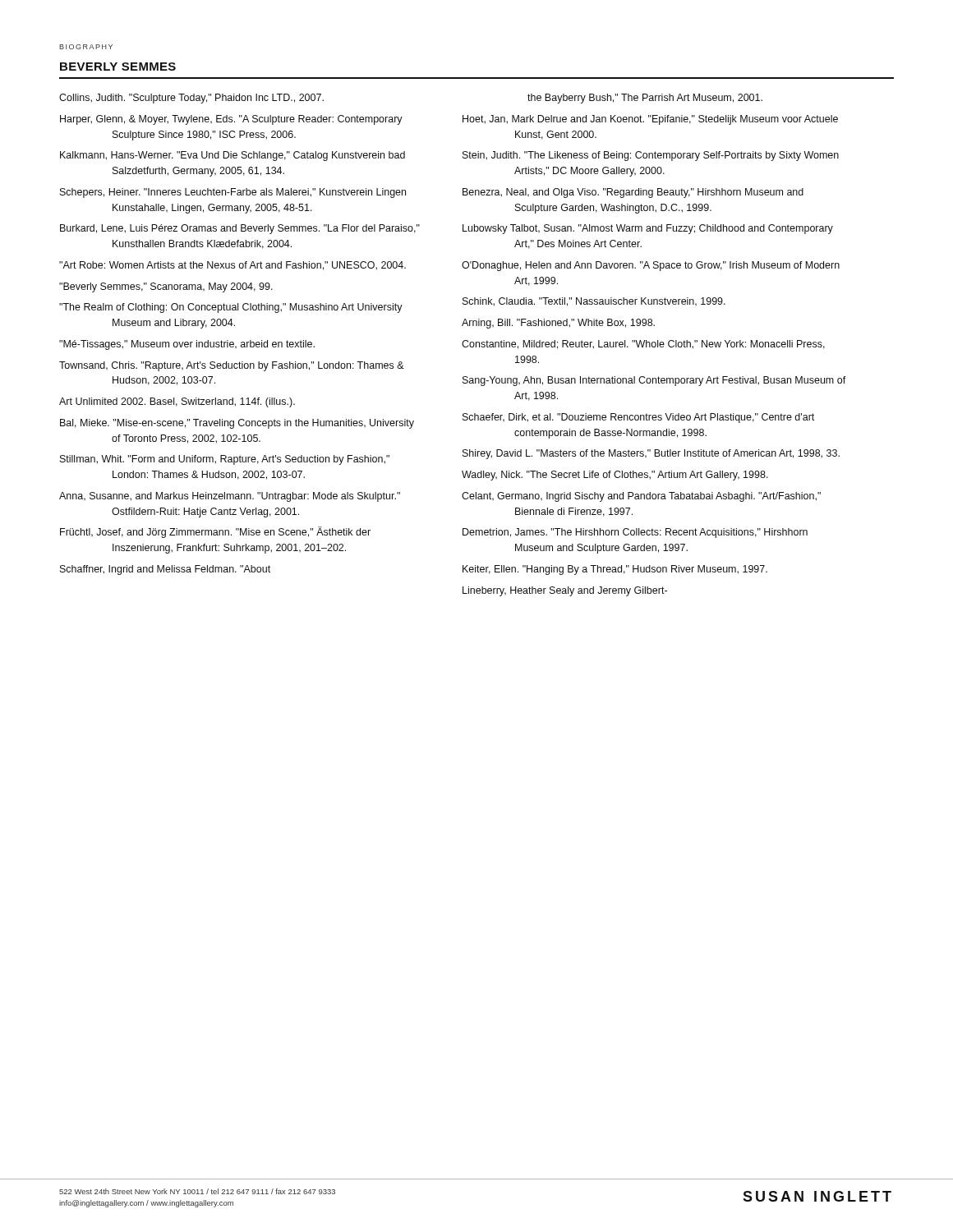The width and height of the screenshot is (953, 1232).
Task: Select the list item that reads "Collins, Judith. "Sculpture Today," Phaidon Inc"
Action: coord(192,98)
